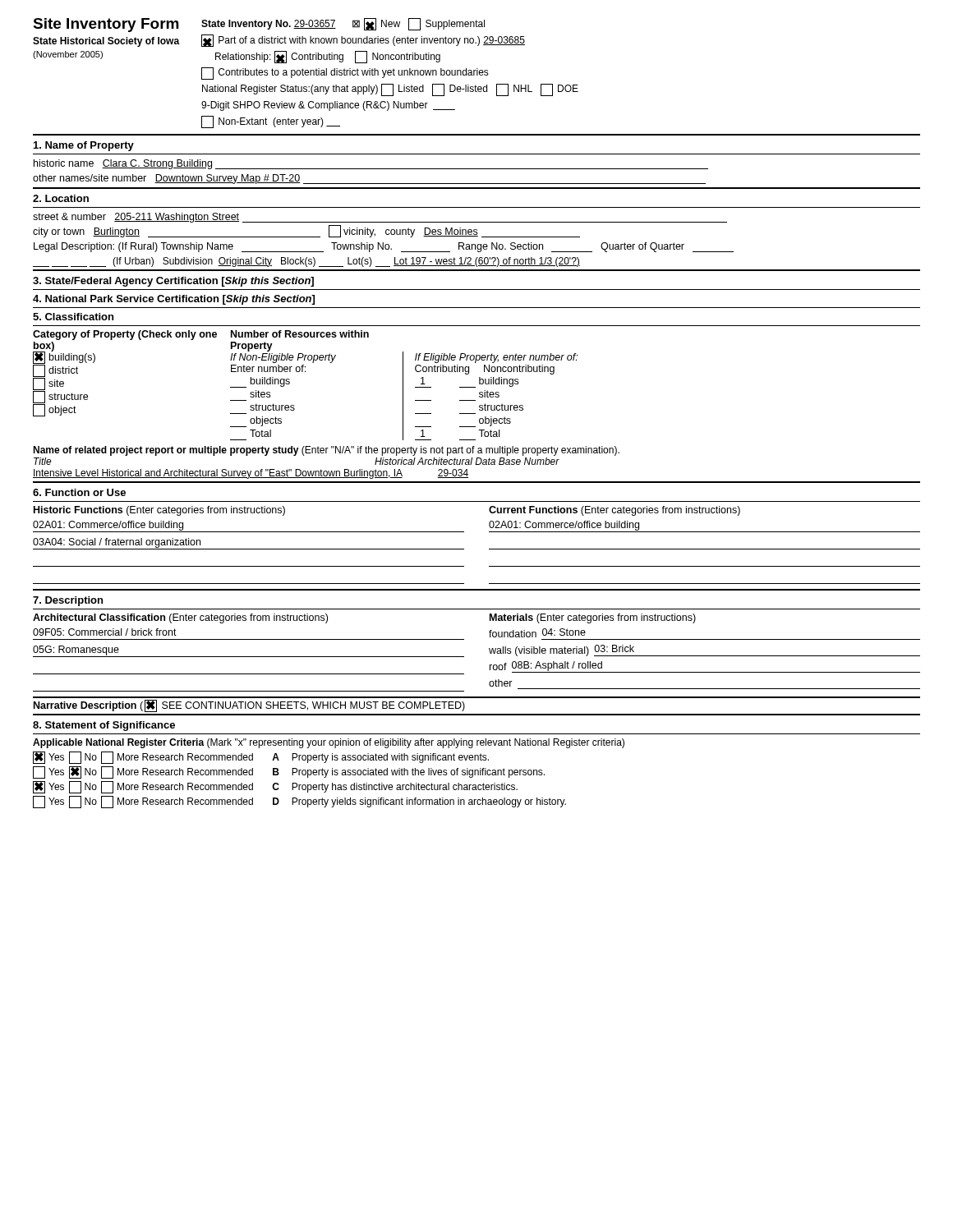
Task: Locate the text block that says "Architectural Classification (Enter categories"
Action: pos(178,617)
